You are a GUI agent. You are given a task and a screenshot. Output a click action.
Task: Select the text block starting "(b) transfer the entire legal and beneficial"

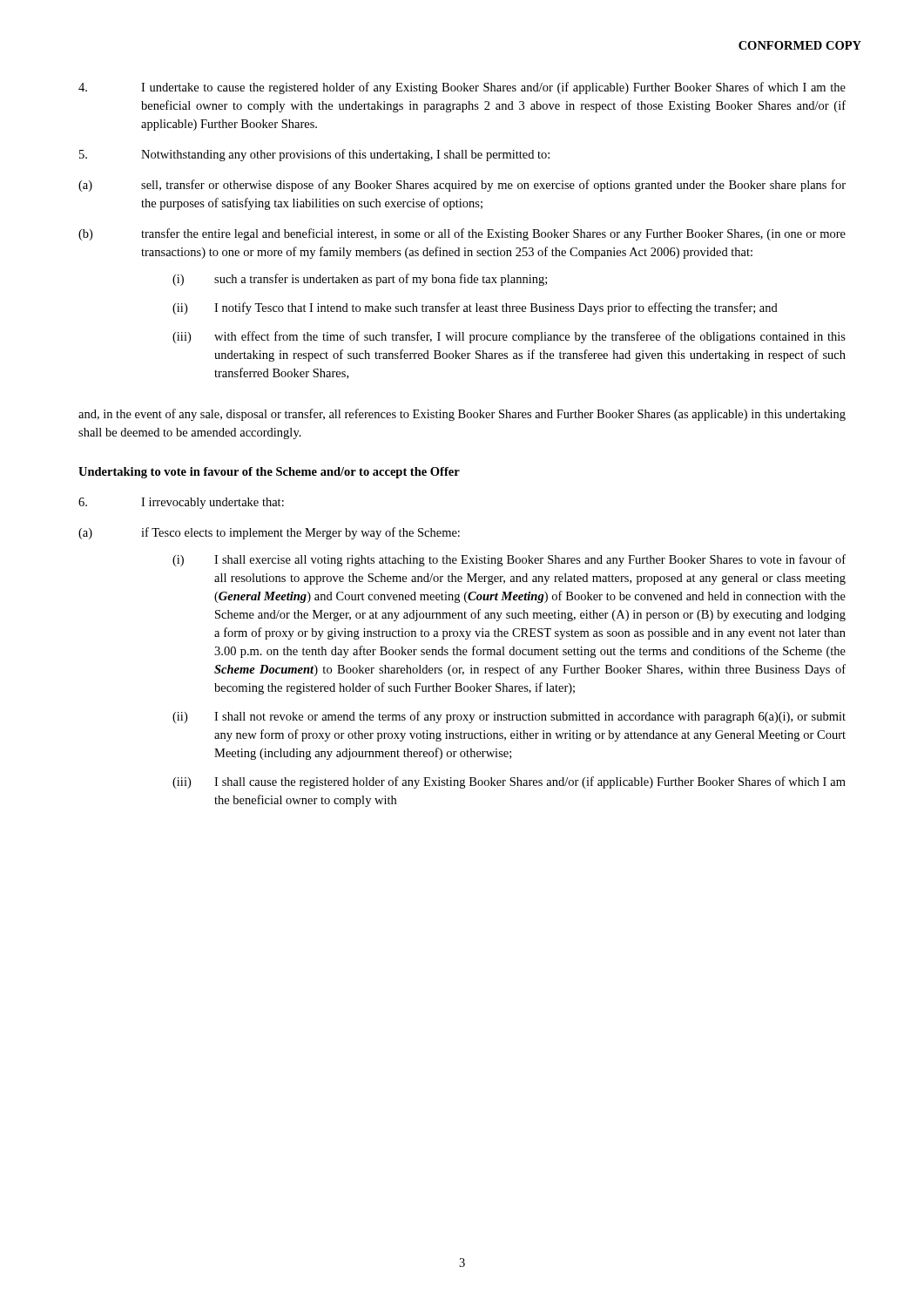tap(462, 309)
